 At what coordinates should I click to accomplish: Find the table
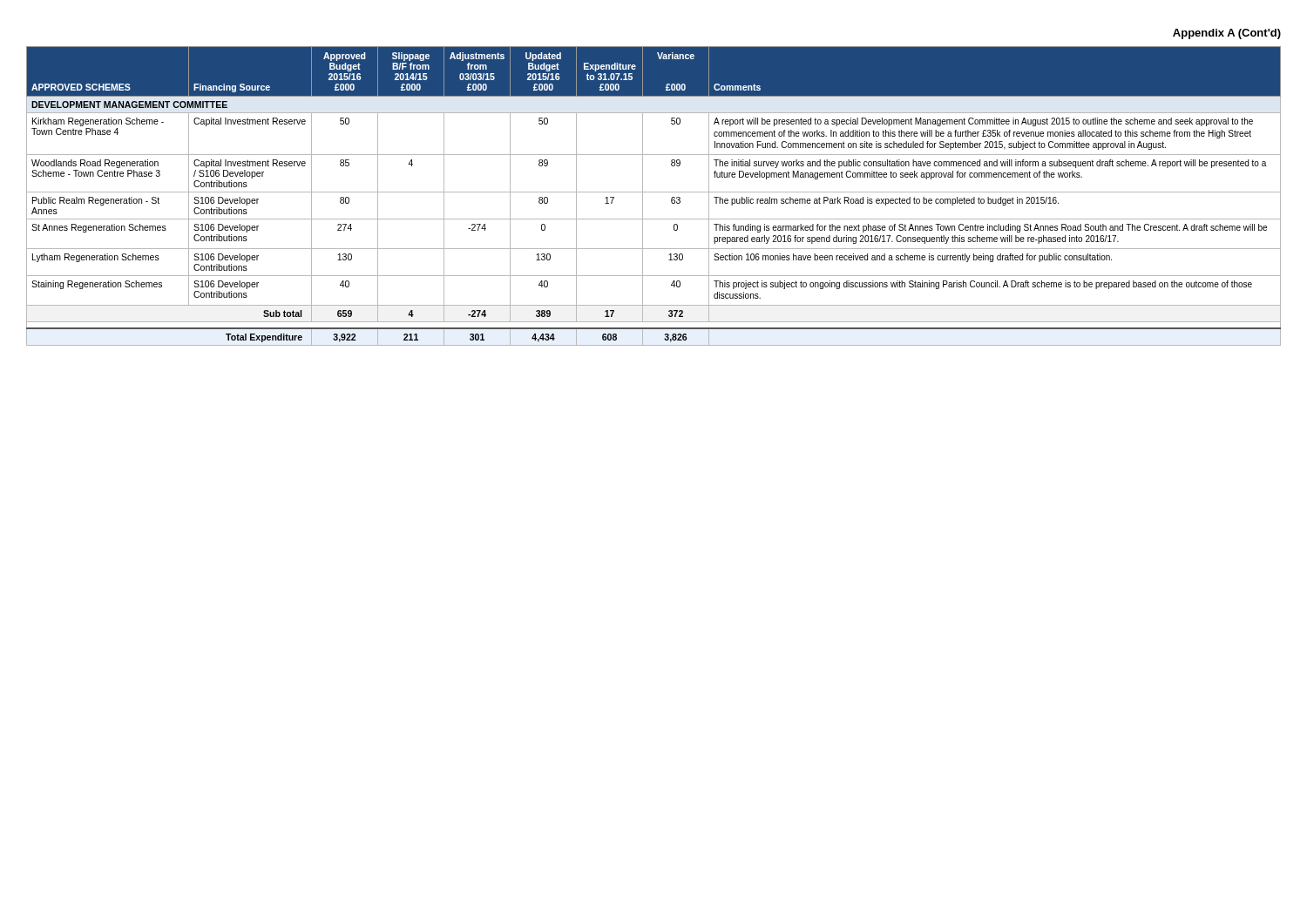[654, 196]
